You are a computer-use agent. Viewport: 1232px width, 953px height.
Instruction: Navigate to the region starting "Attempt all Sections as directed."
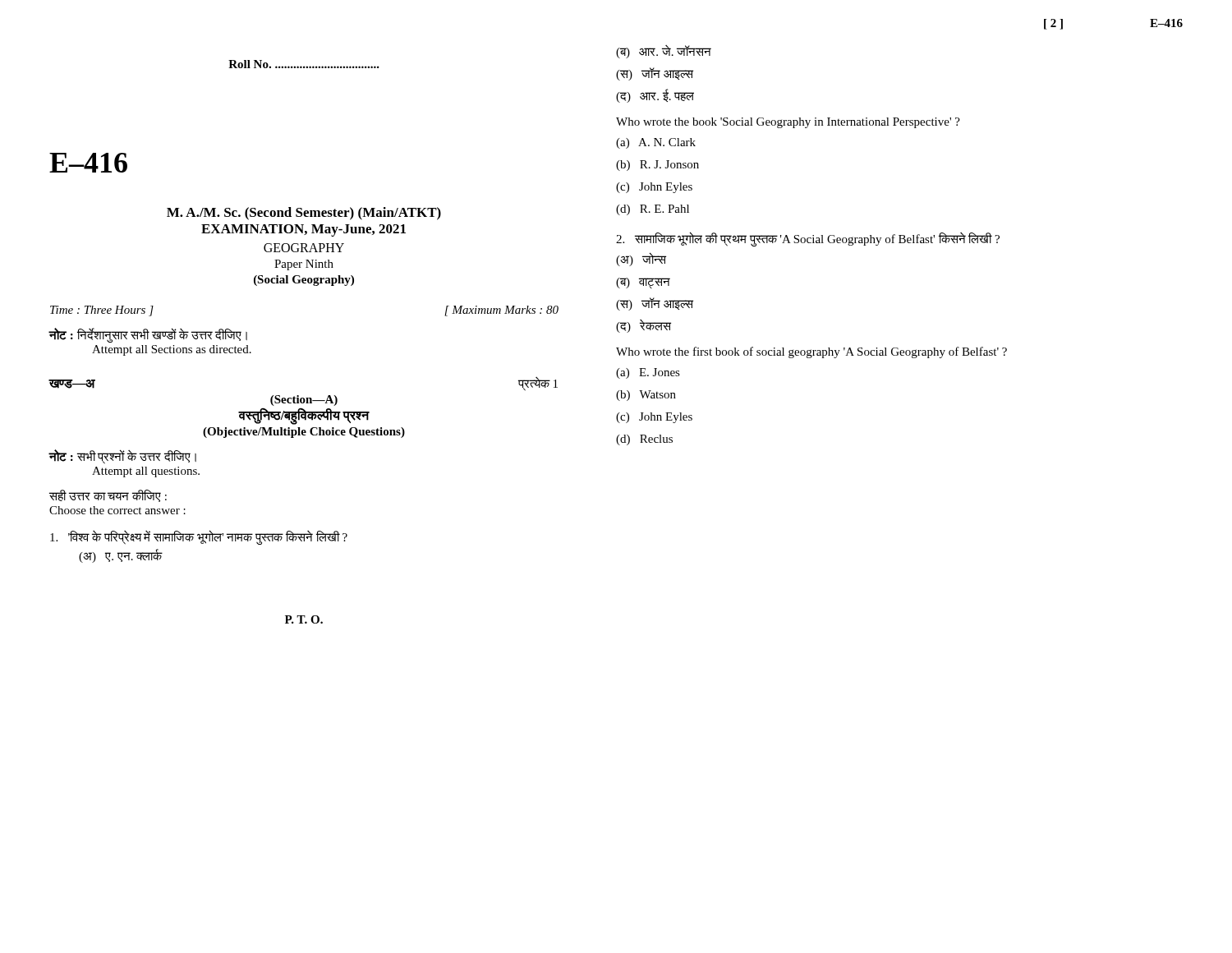tap(172, 349)
